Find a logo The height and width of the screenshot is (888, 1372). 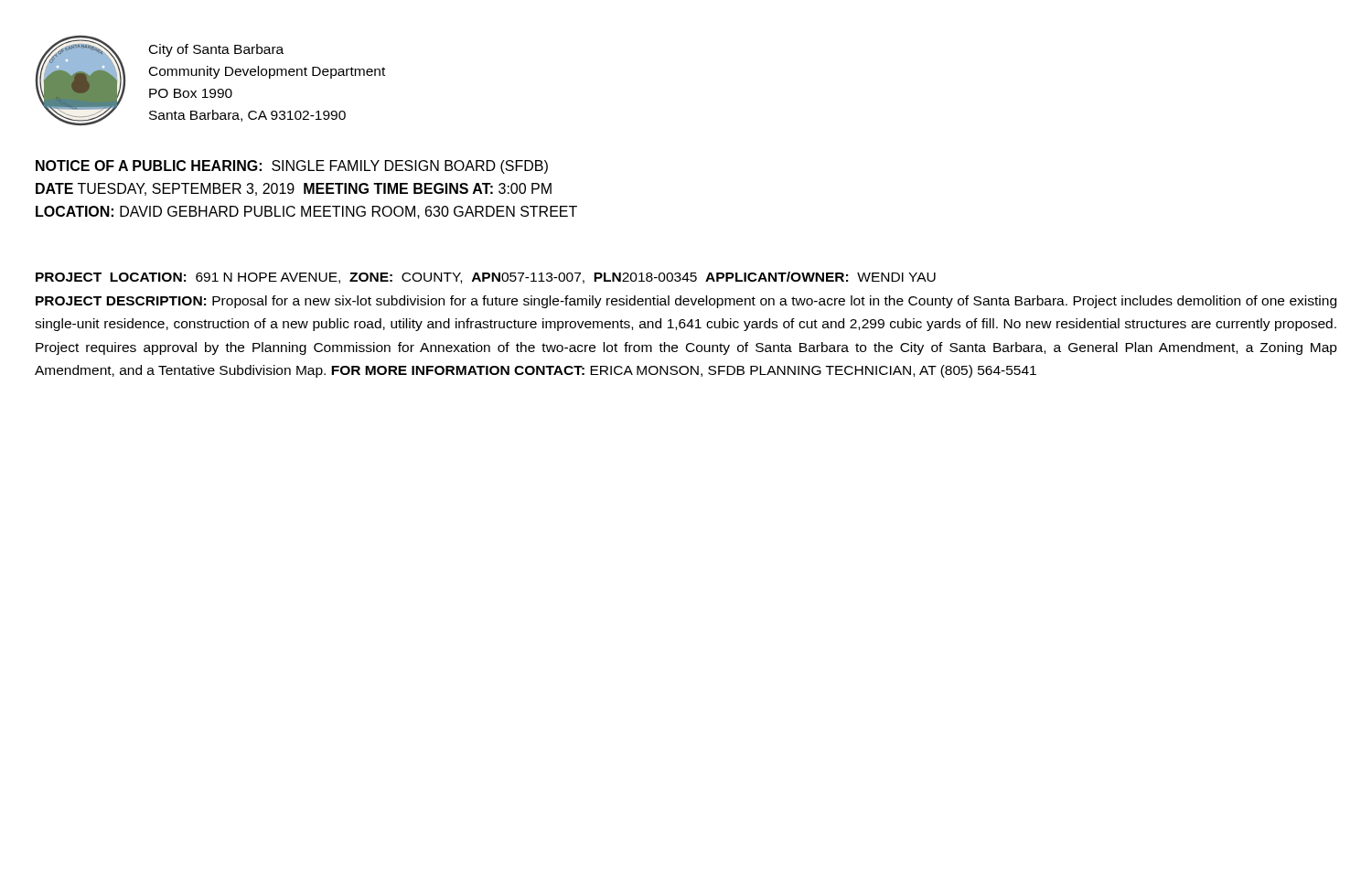(80, 82)
